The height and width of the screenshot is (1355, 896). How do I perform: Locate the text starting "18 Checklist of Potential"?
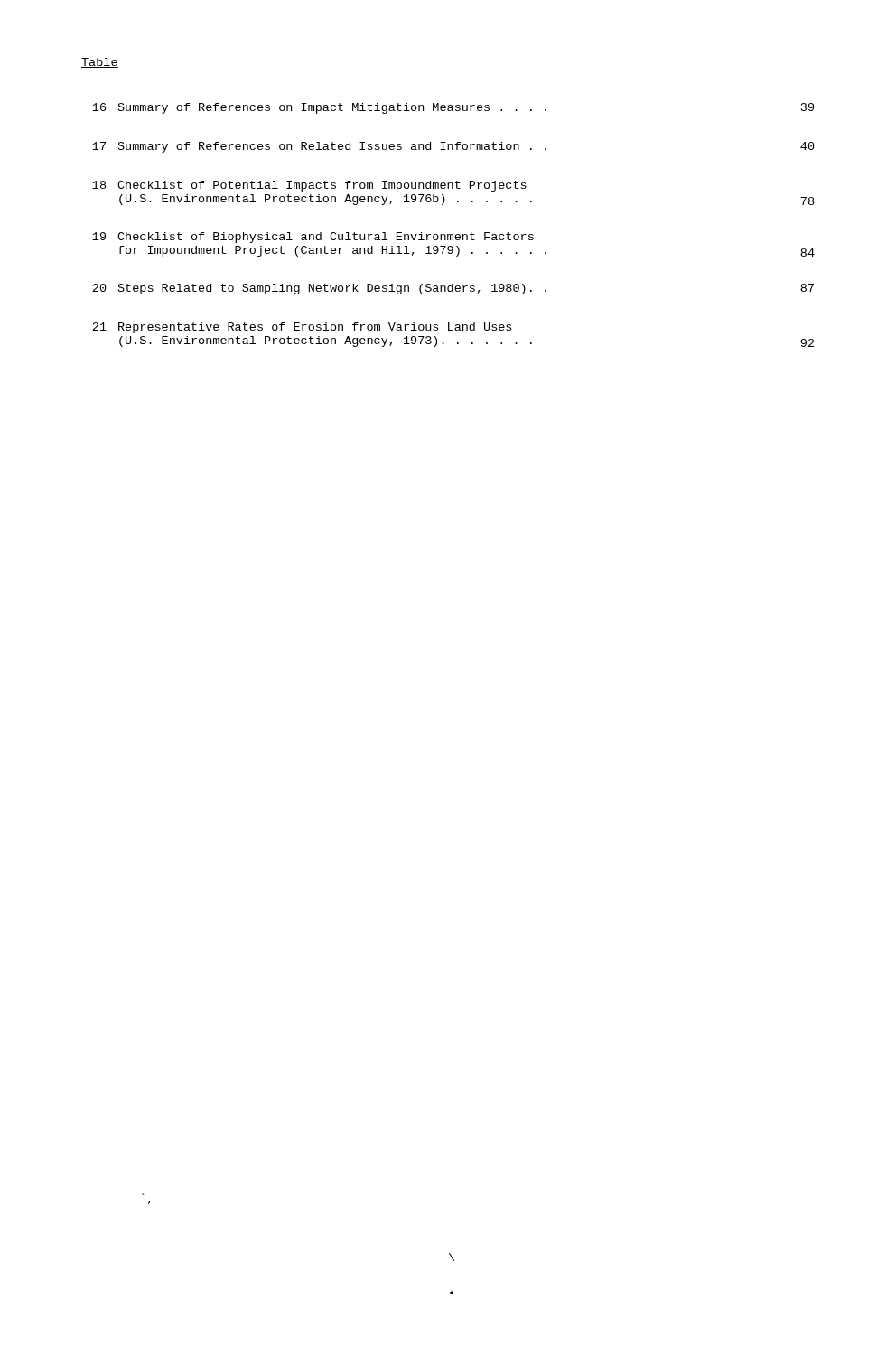coord(448,194)
